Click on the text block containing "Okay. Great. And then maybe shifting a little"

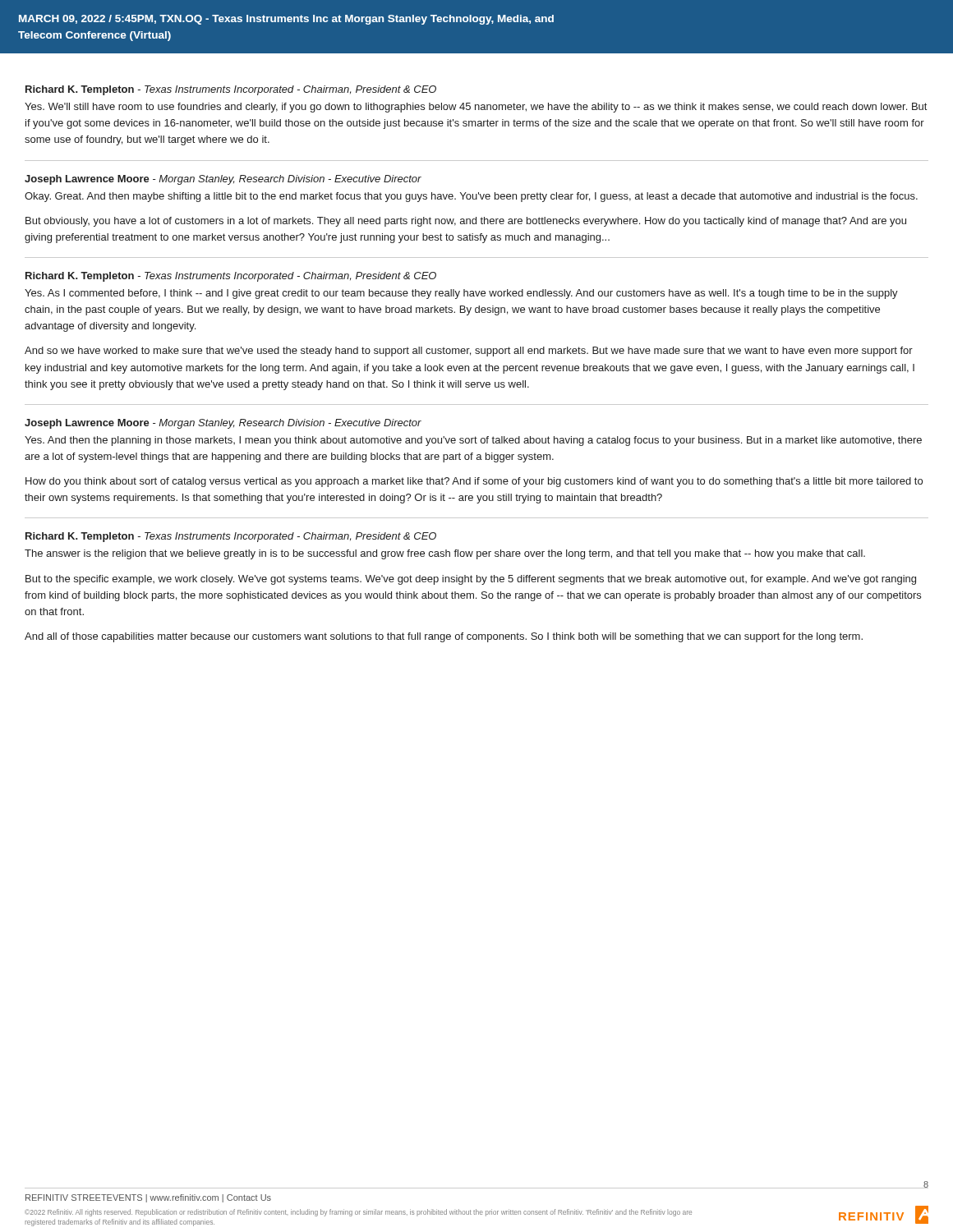471,196
